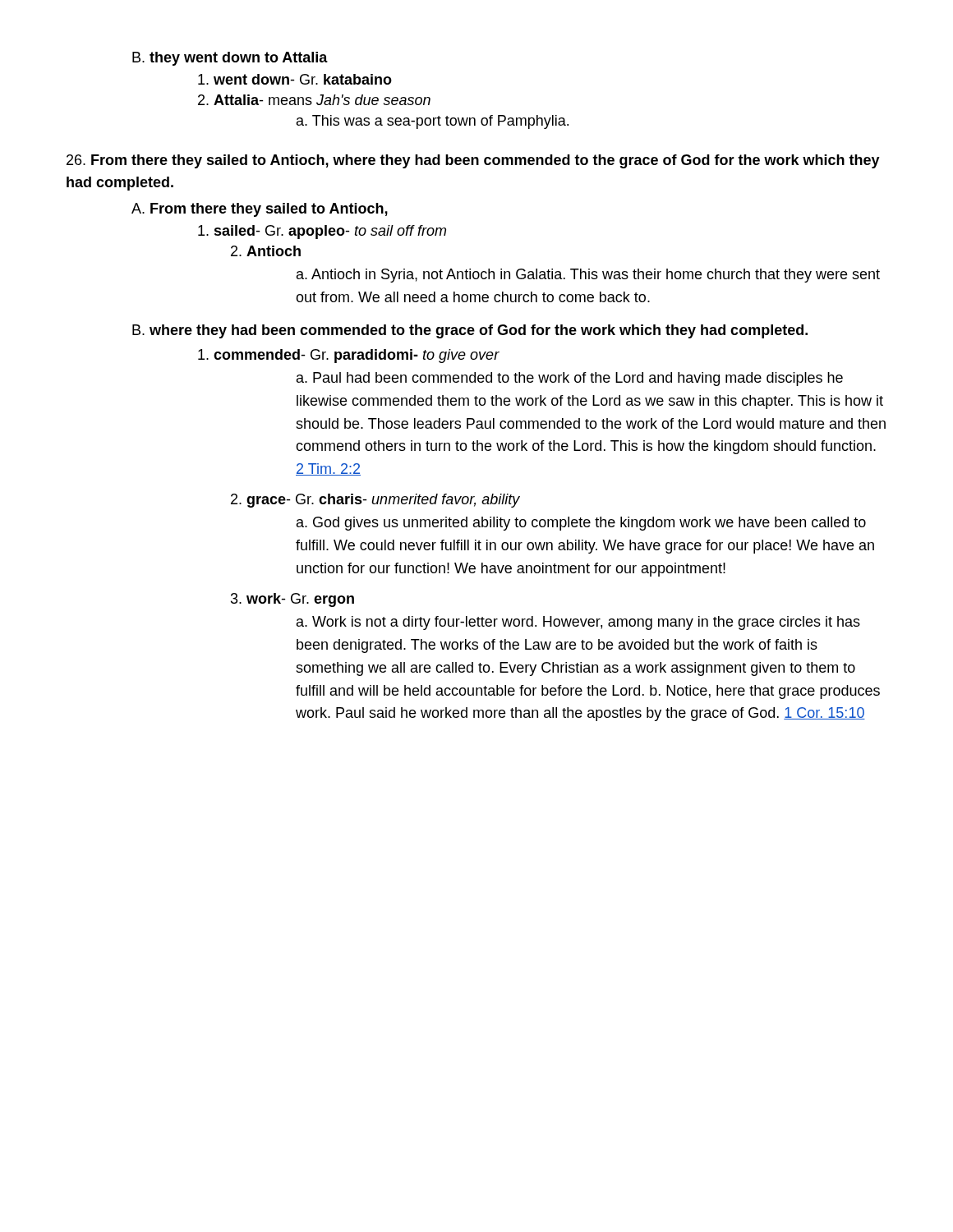Where is the title that starts "26. From there they"?
953x1232 pixels.
pos(476,172)
